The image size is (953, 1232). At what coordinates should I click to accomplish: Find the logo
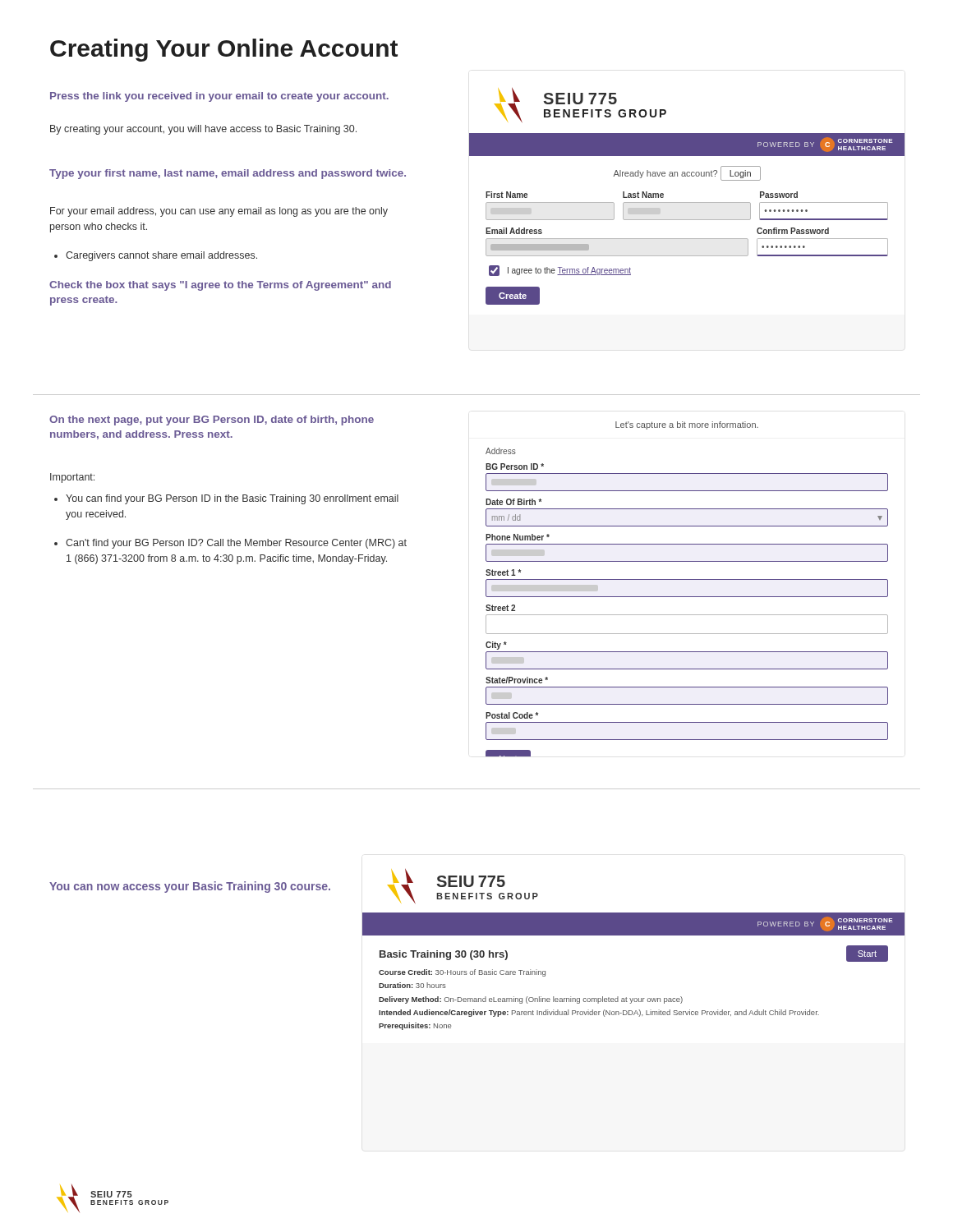pos(109,1198)
